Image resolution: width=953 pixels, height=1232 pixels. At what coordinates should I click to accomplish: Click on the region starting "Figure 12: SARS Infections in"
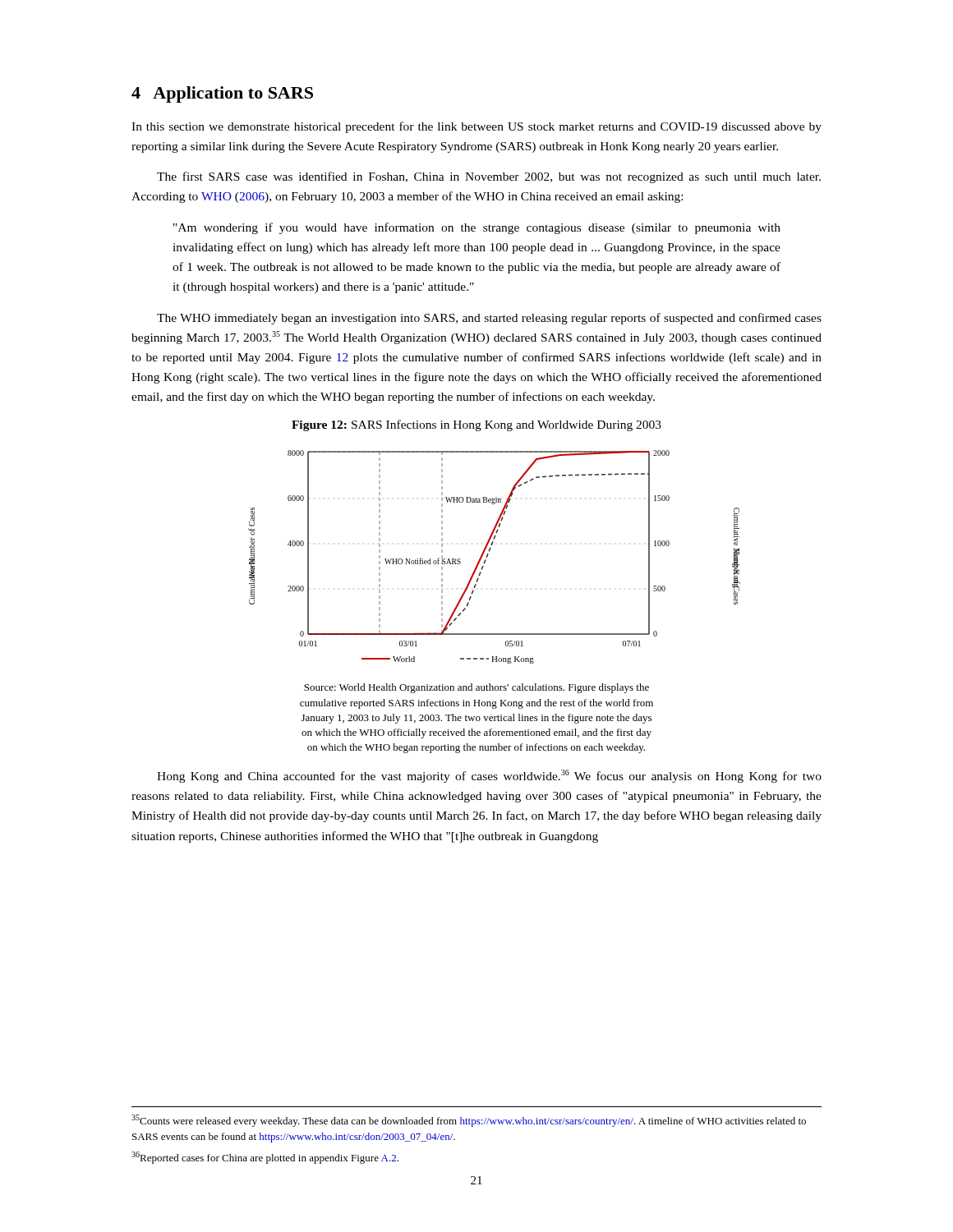coord(476,424)
